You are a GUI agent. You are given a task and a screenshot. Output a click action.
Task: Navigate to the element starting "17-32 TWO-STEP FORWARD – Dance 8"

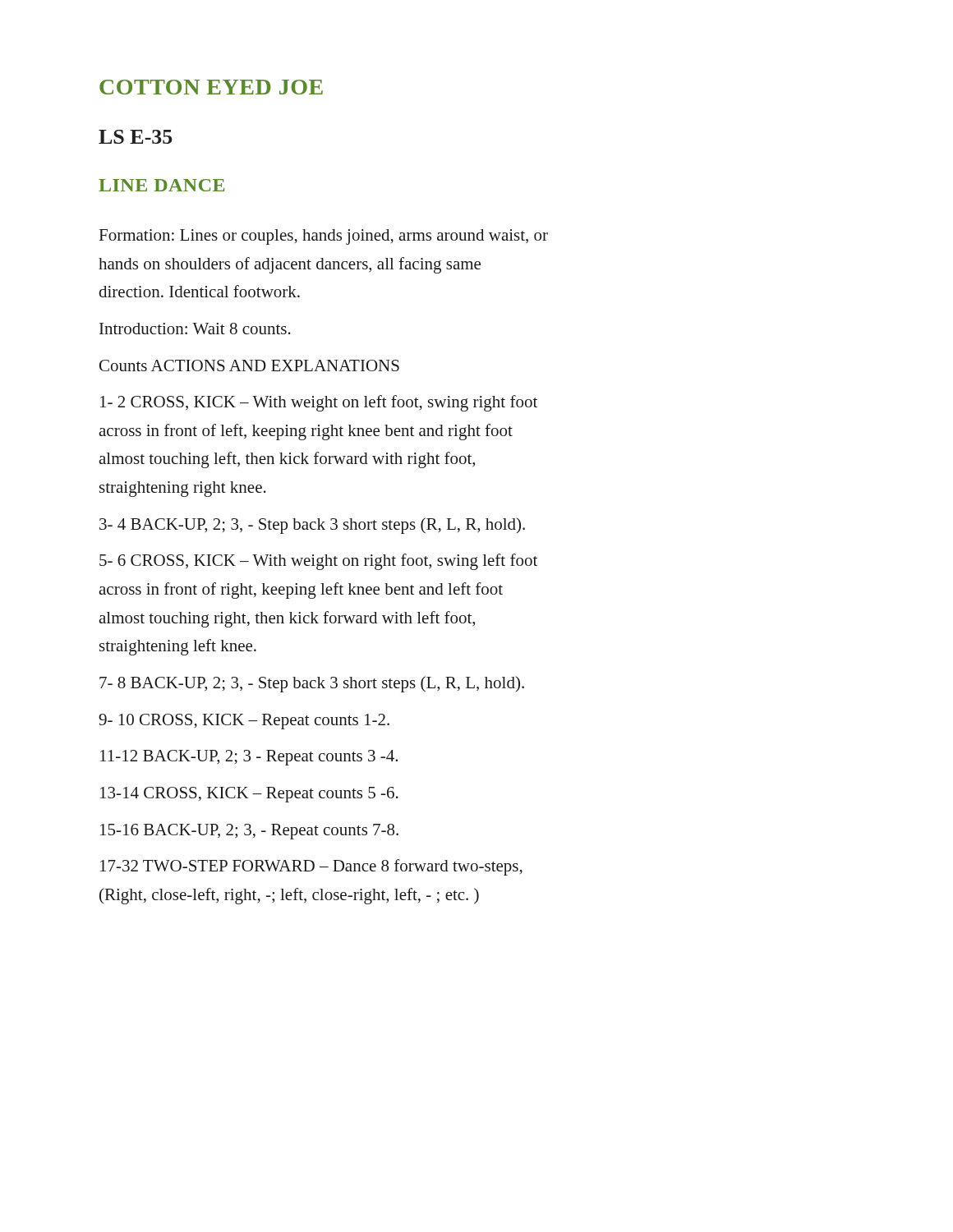tap(311, 880)
